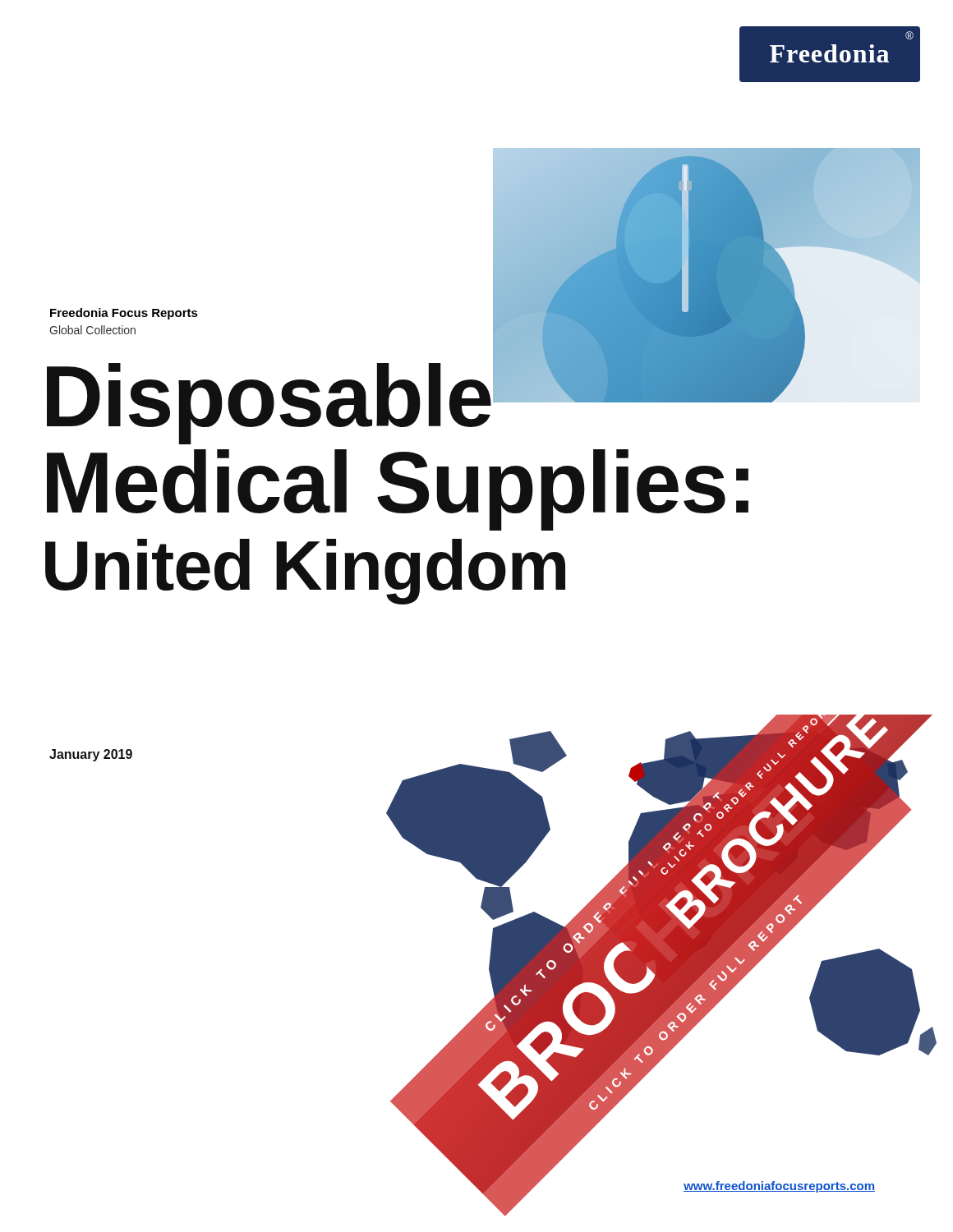
Task: Click on the illustration
Action: 657,969
